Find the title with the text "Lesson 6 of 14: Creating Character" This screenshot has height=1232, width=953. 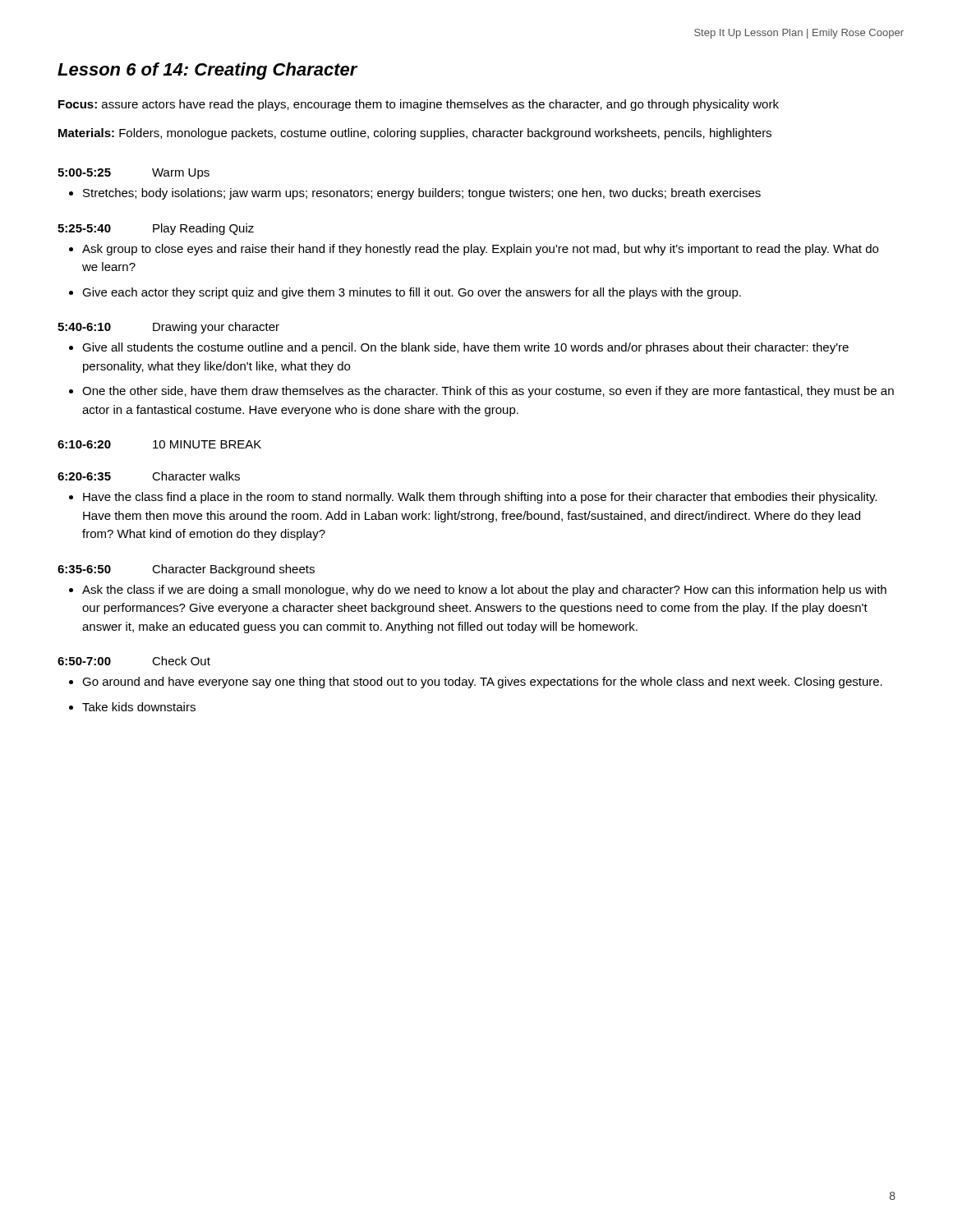[207, 69]
